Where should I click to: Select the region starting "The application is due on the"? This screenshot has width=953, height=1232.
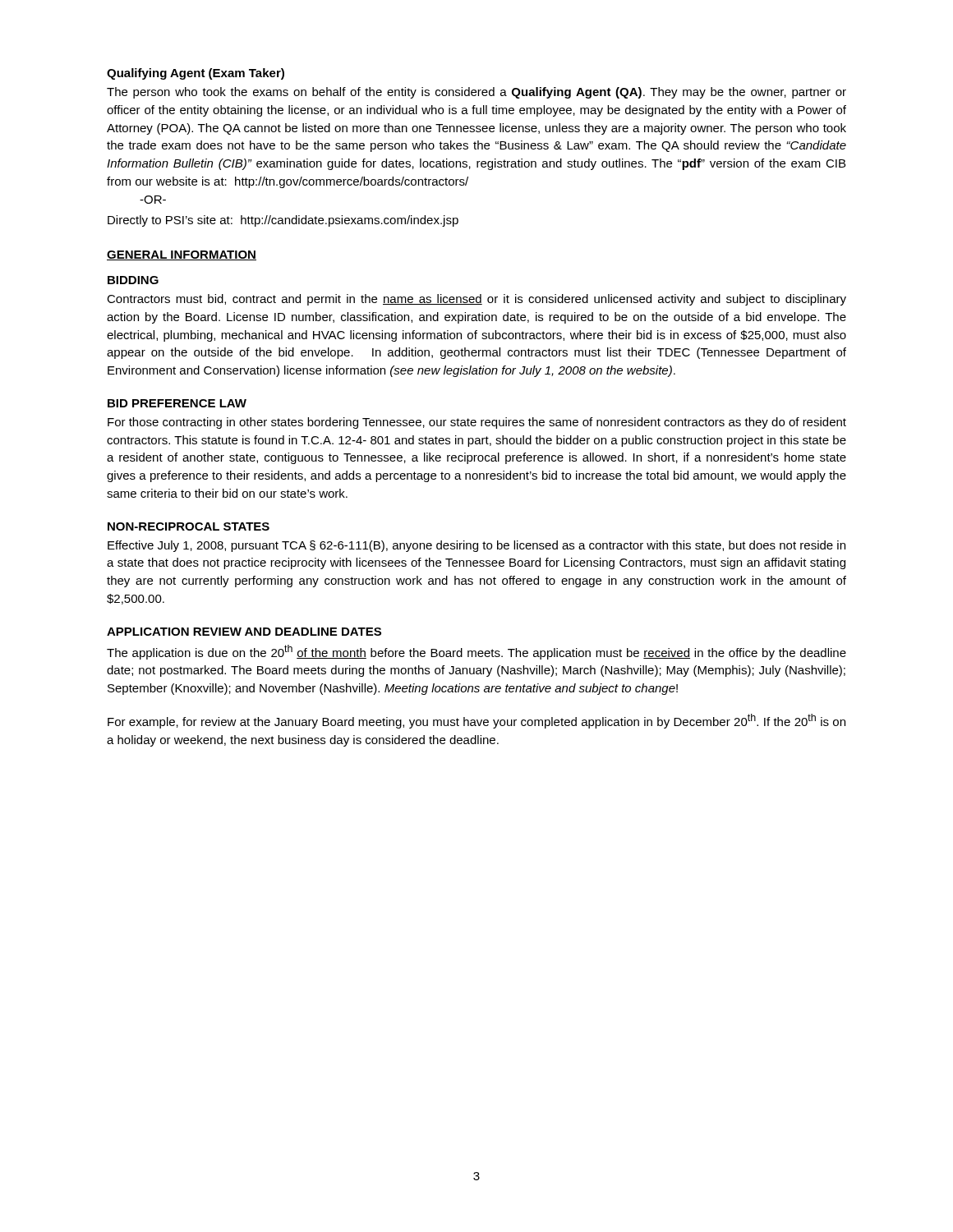point(476,669)
